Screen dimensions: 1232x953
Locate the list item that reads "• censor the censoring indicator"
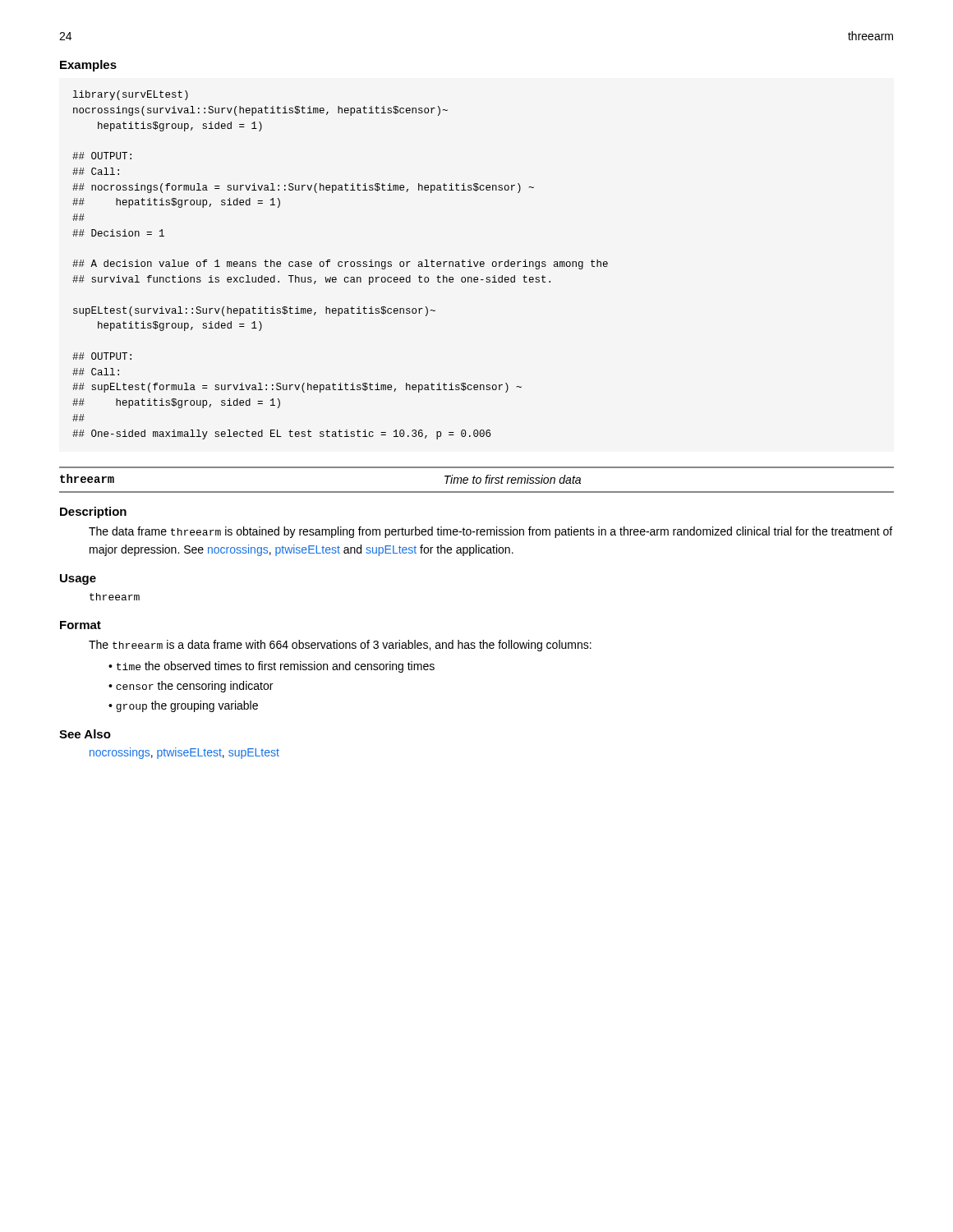click(x=191, y=686)
